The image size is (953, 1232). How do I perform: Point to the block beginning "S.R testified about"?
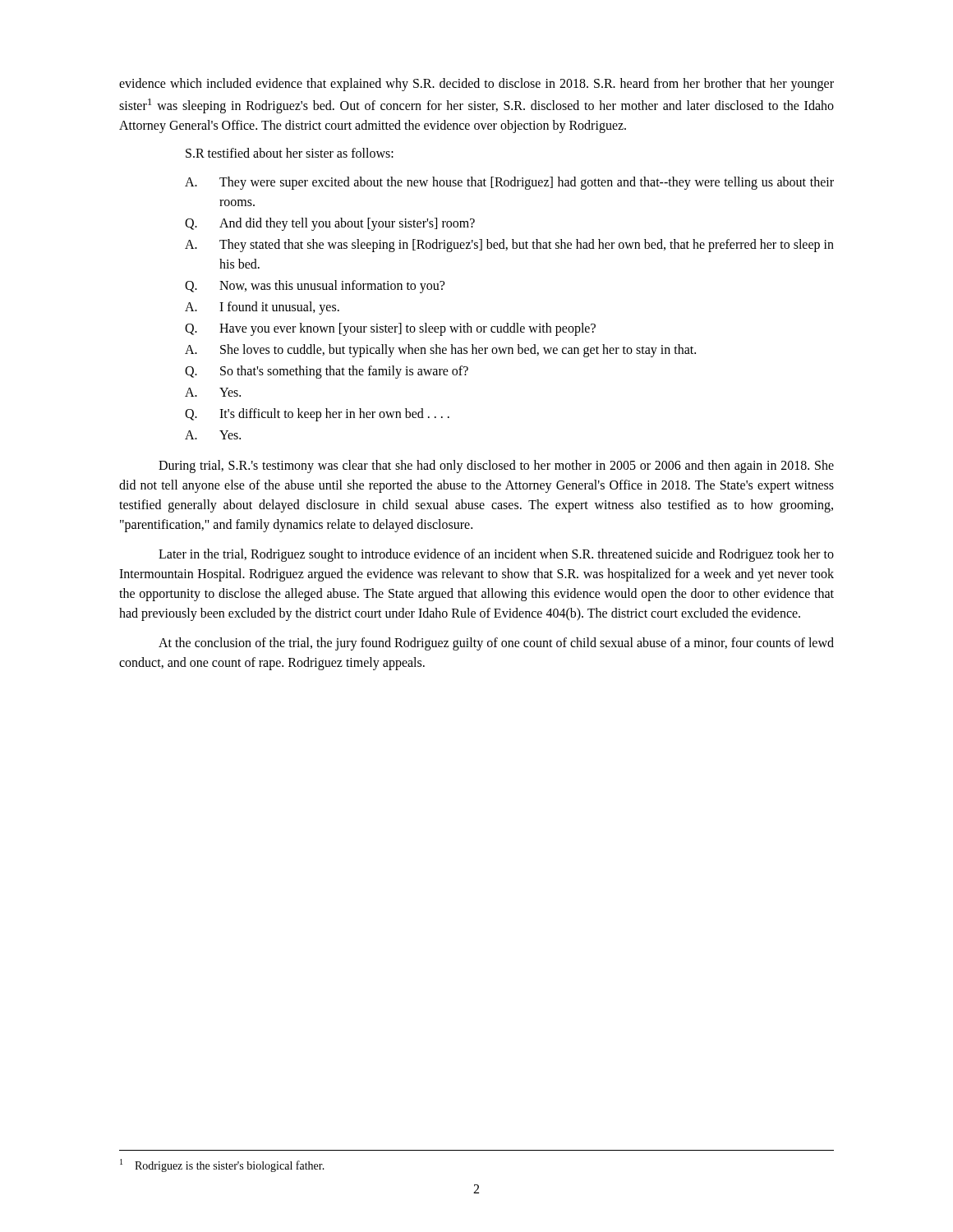pyautogui.click(x=289, y=153)
